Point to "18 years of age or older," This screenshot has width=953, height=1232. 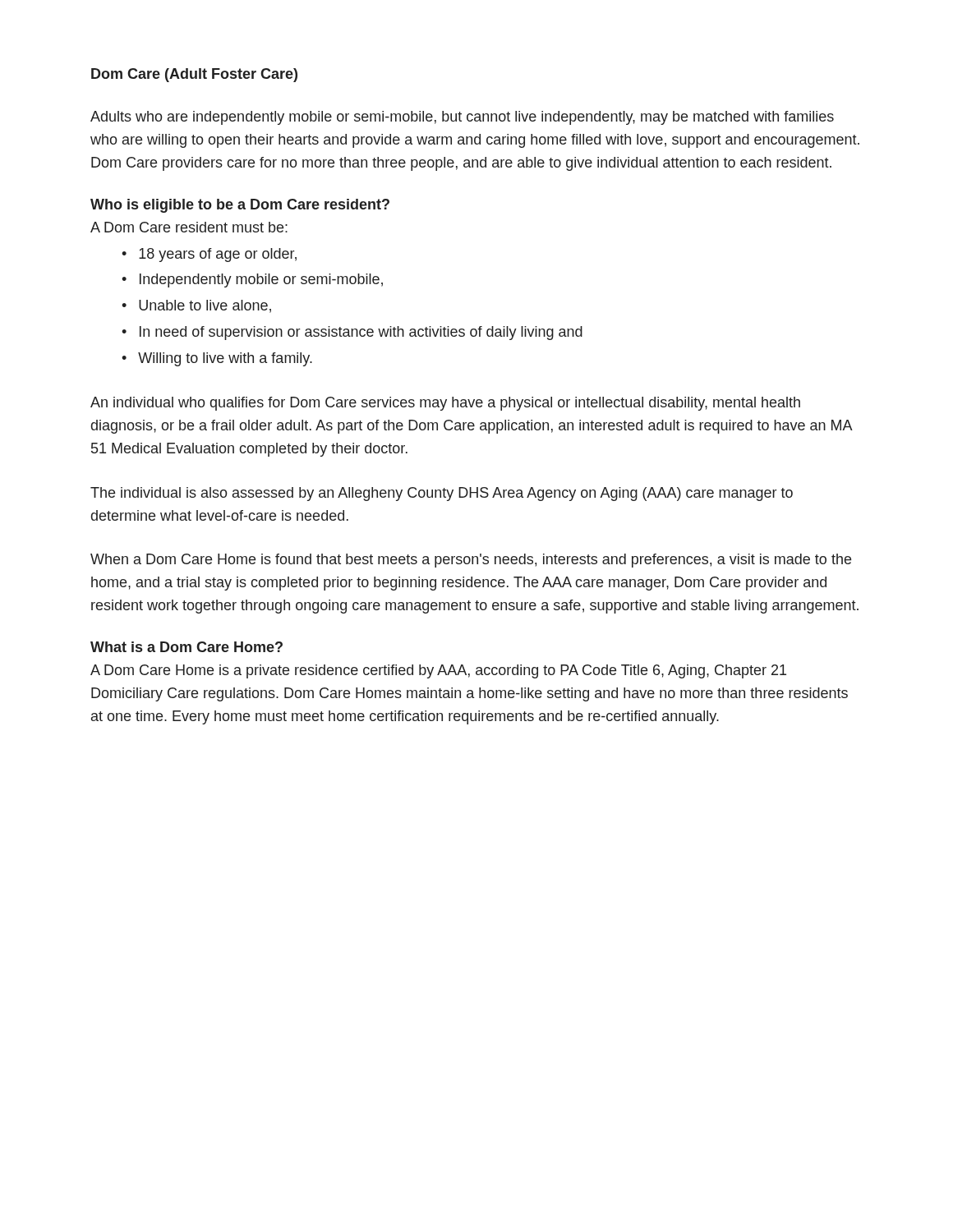click(218, 253)
